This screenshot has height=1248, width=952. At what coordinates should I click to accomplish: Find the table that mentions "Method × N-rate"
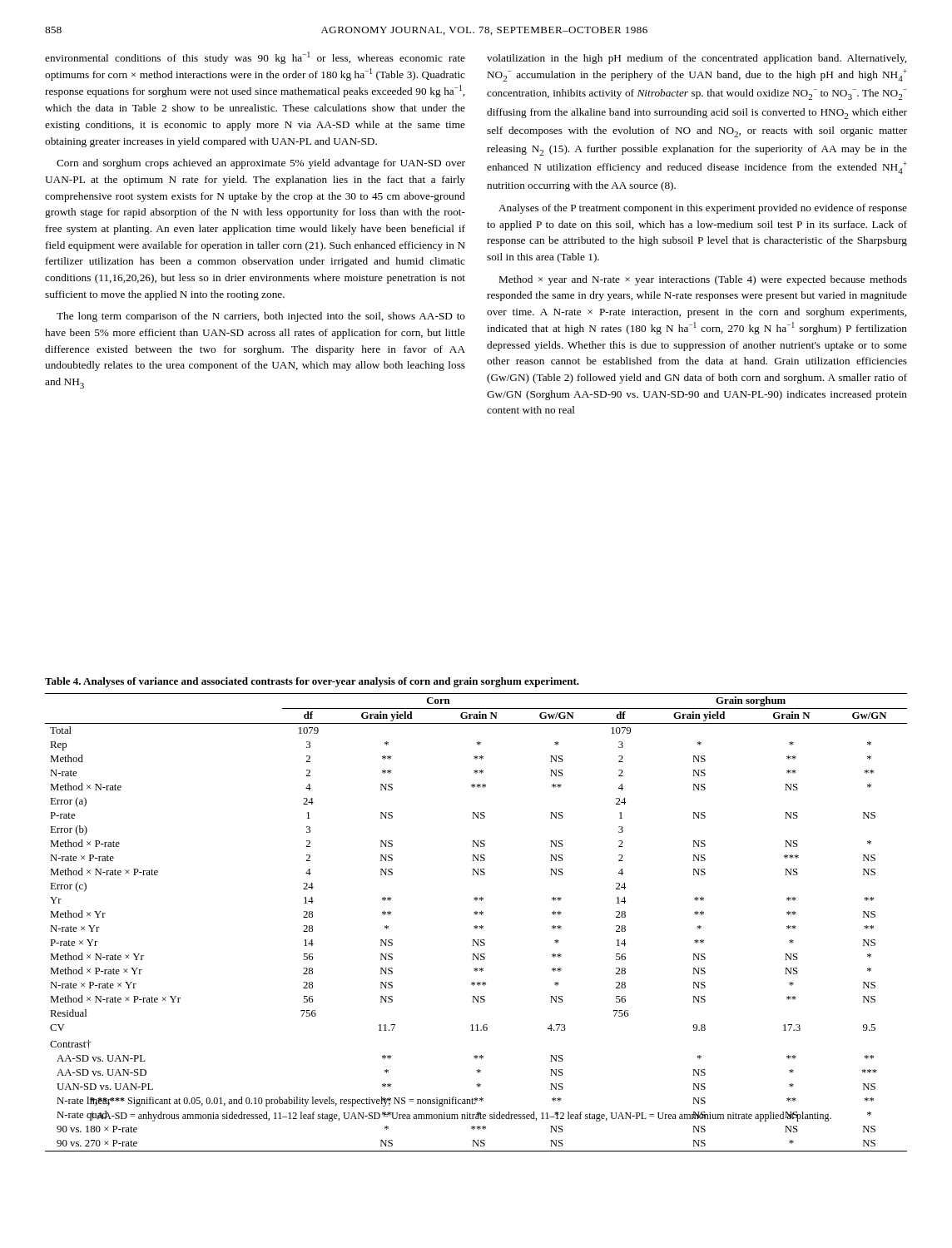click(x=476, y=922)
